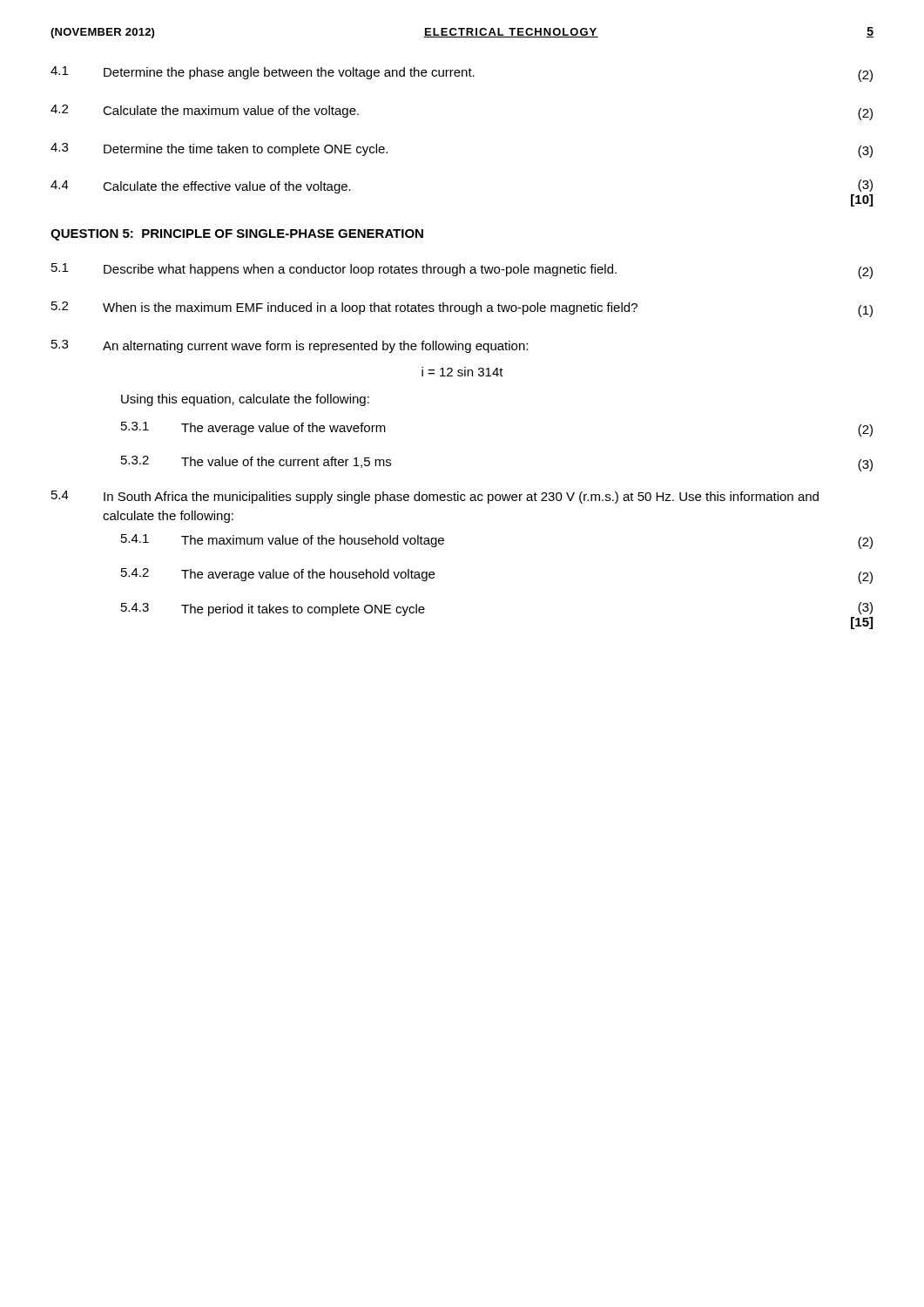This screenshot has height=1307, width=924.
Task: Select the element starting "4 In South Africa the"
Action: [x=441, y=506]
